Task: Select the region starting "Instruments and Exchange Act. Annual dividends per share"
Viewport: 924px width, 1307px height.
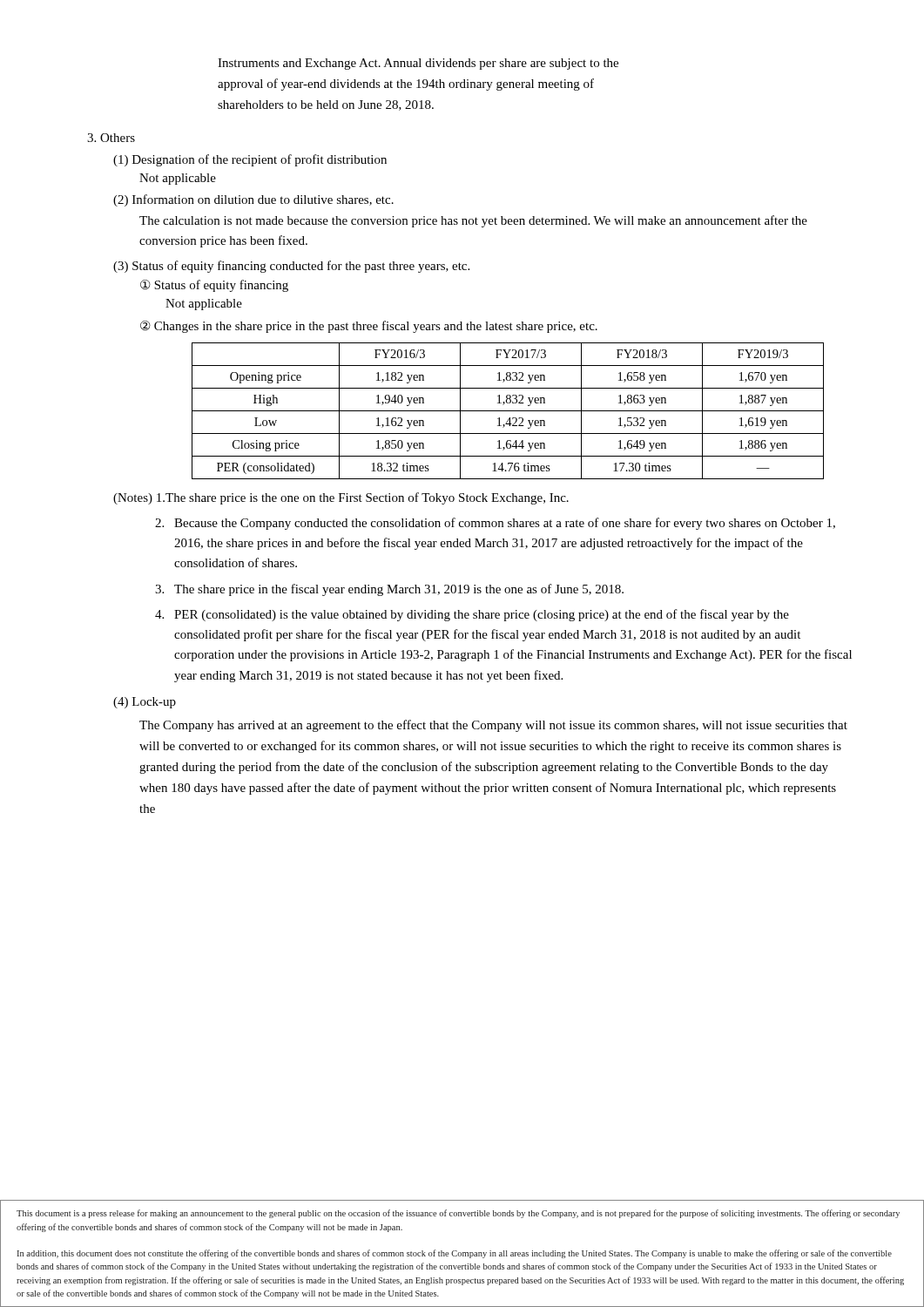Action: [x=418, y=84]
